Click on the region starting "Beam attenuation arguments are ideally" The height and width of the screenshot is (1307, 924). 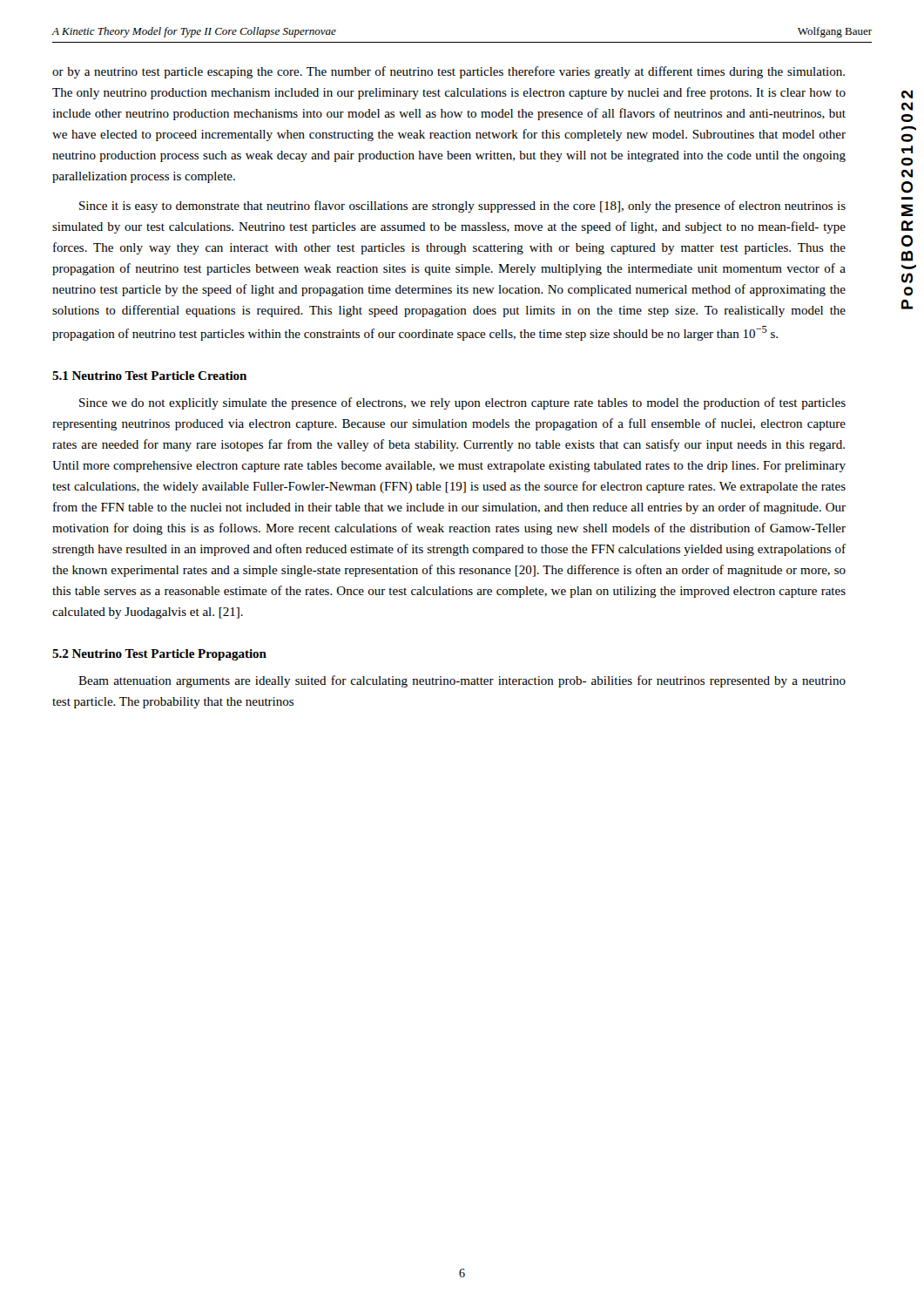[x=449, y=691]
